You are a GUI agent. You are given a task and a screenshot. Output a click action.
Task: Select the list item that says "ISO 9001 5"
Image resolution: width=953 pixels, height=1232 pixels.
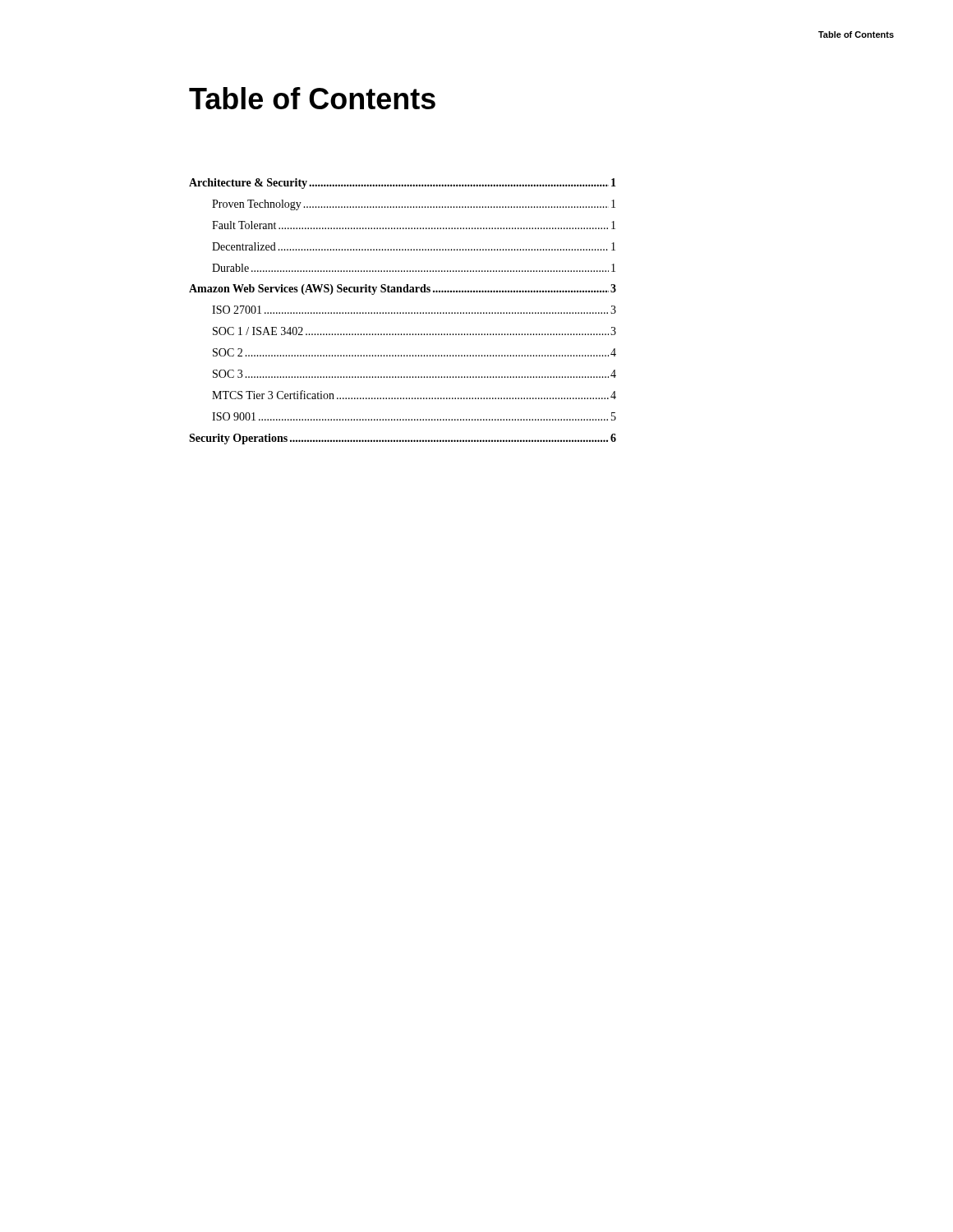click(x=414, y=417)
